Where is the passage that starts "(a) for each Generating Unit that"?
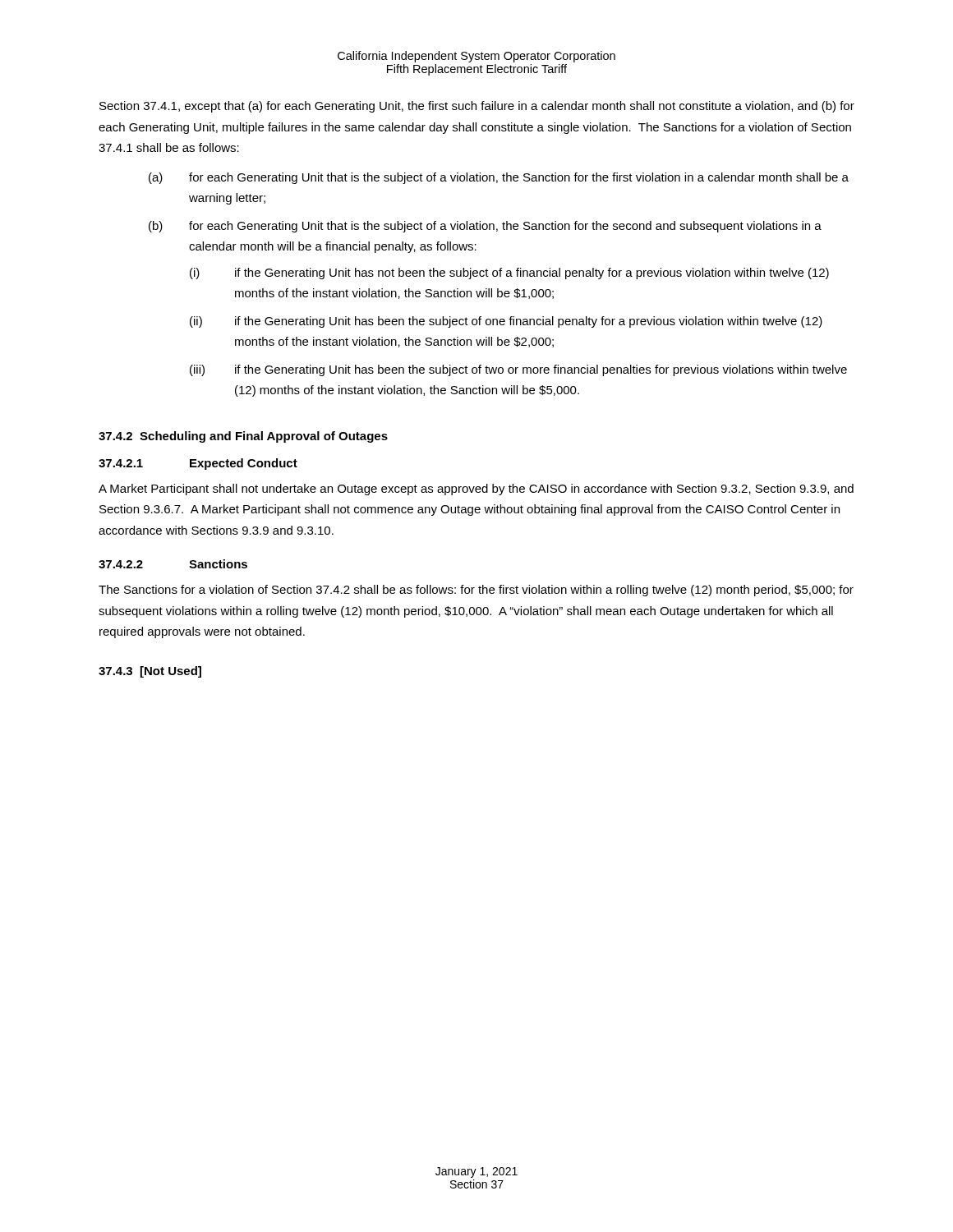Viewport: 953px width, 1232px height. click(501, 187)
